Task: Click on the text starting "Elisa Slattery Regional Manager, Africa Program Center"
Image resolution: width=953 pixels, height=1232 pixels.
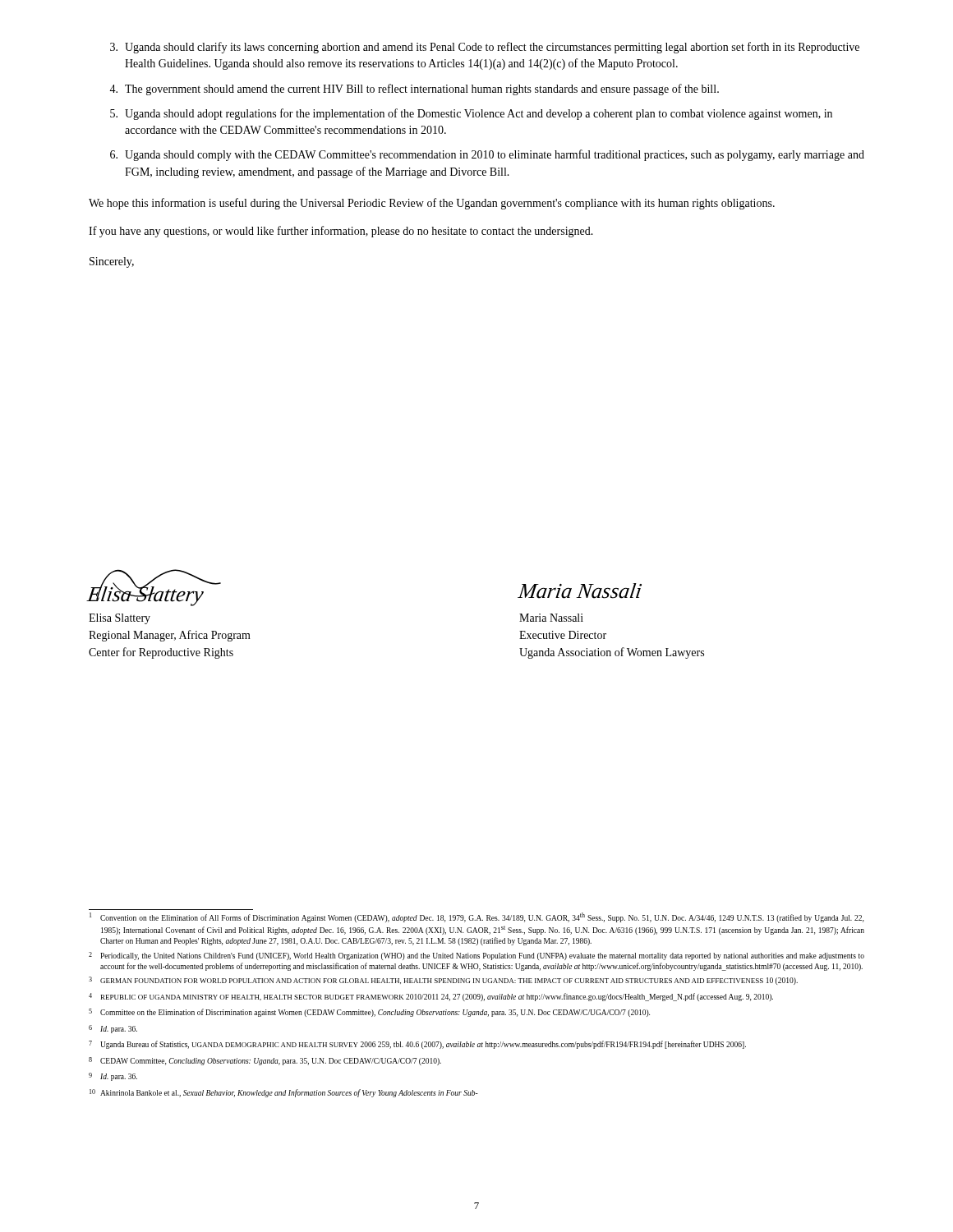Action: coord(170,635)
